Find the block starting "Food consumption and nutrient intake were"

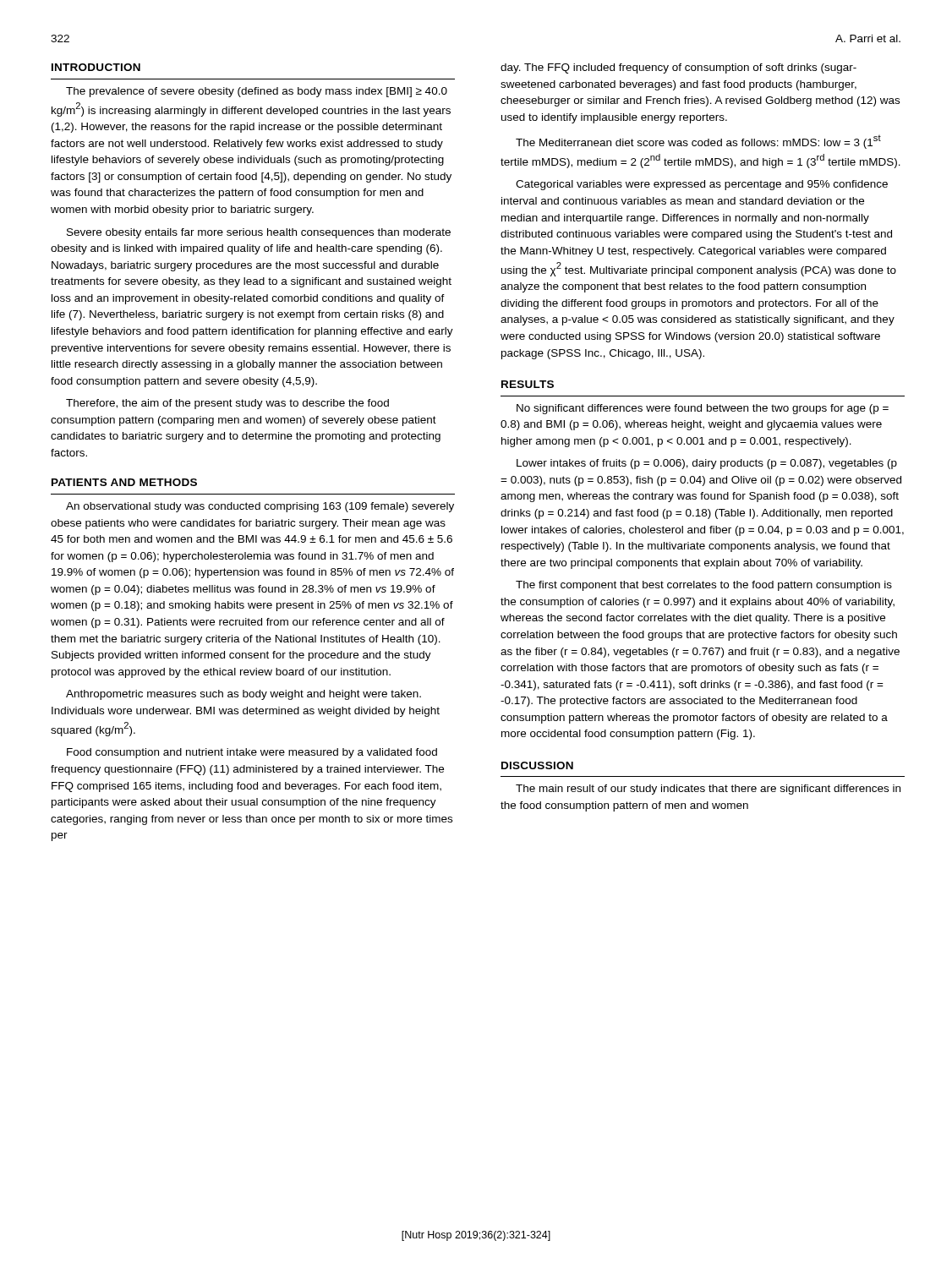(253, 794)
